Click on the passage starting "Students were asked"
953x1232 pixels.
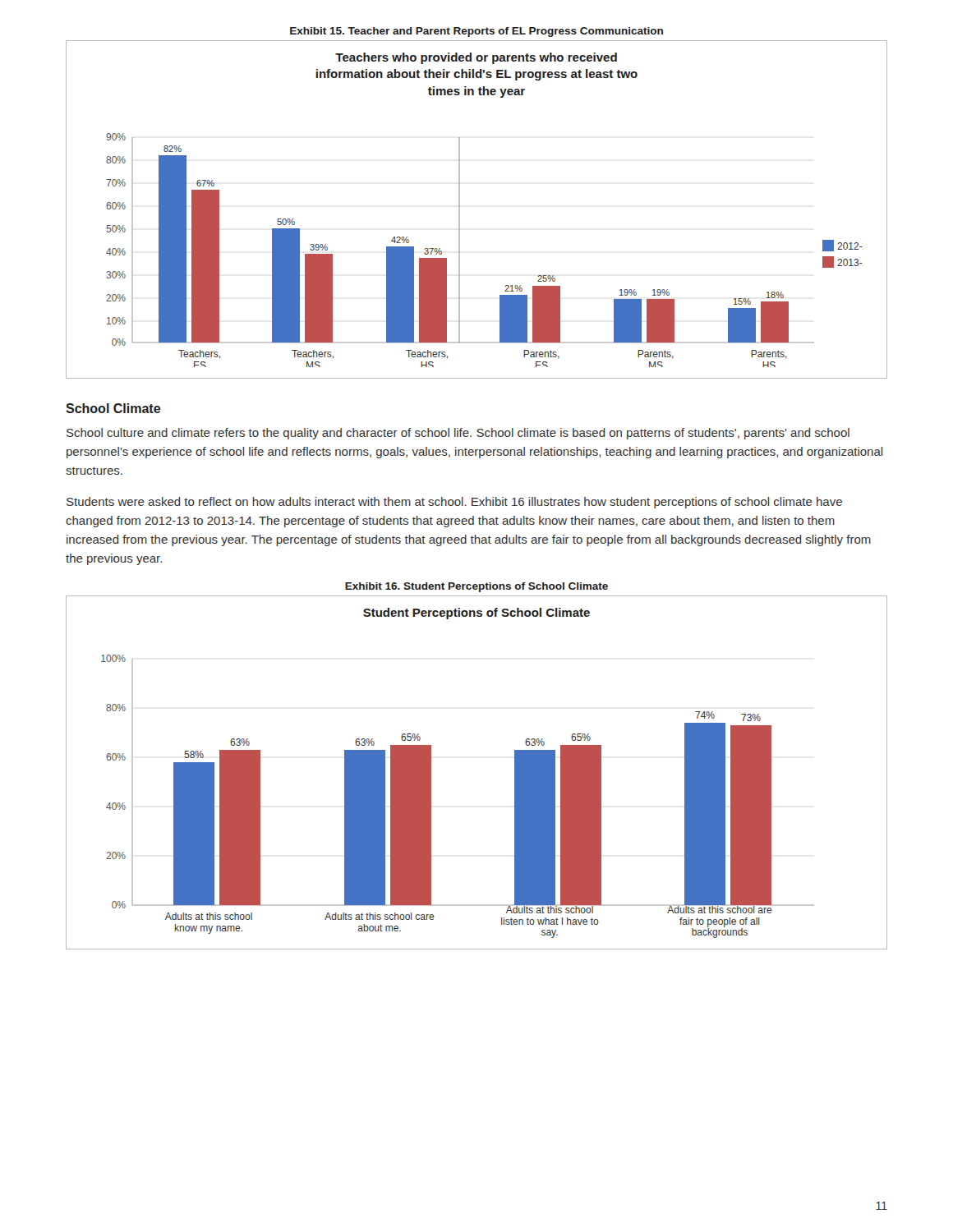pyautogui.click(x=468, y=530)
